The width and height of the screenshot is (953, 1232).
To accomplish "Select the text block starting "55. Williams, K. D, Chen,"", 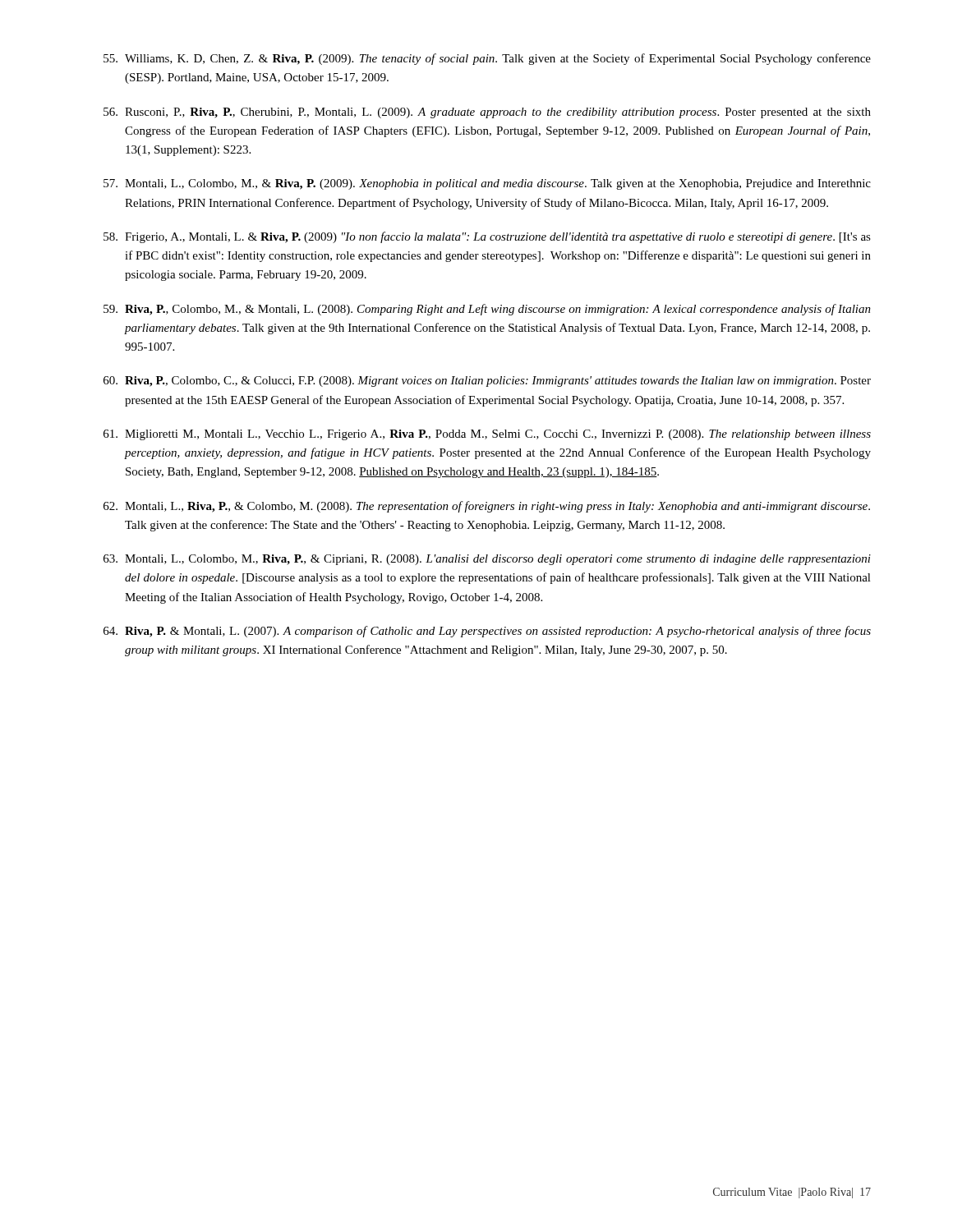I will click(x=476, y=68).
